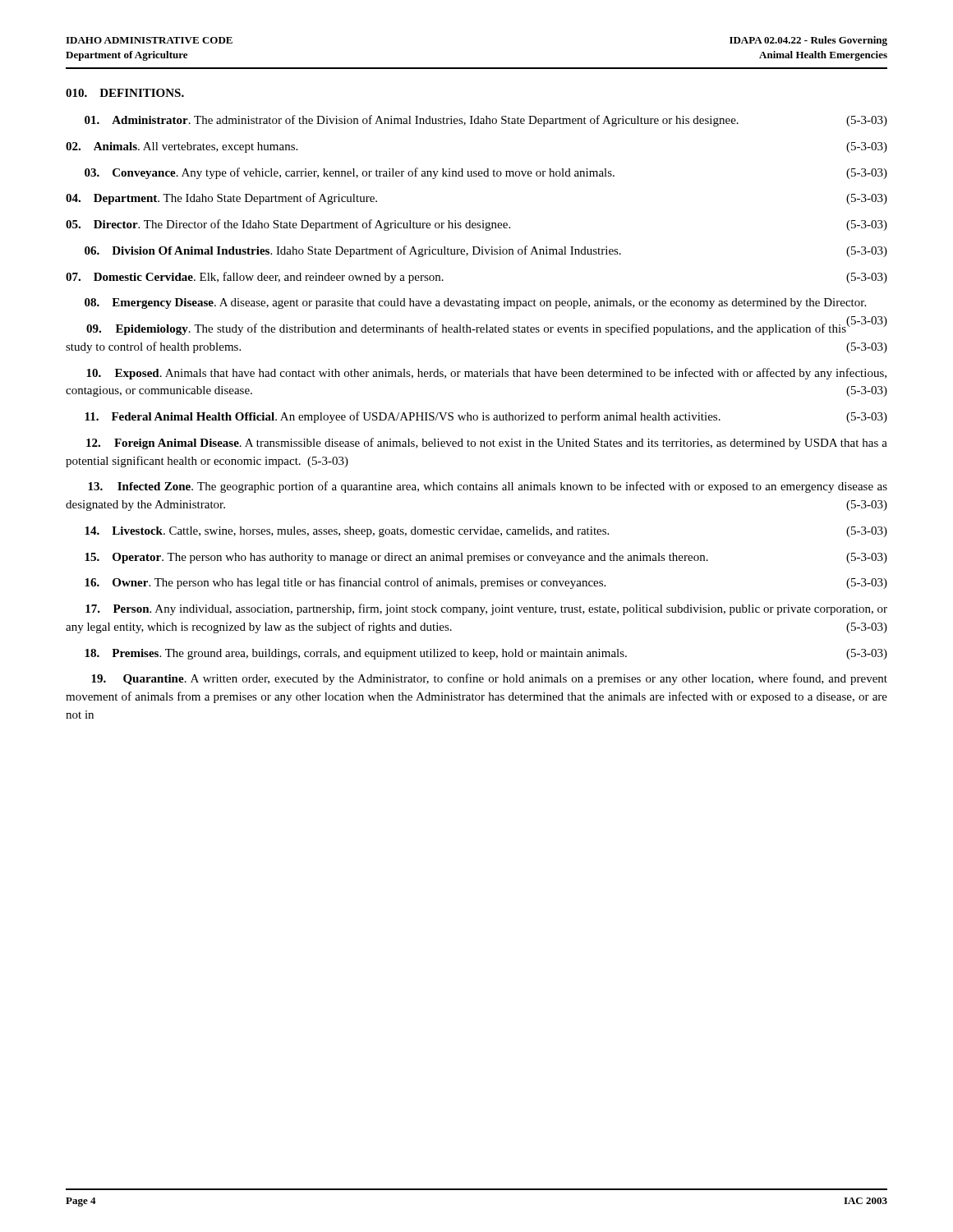Locate the block of text that opens with "Administrator. The administrator of the Division of"
953x1232 pixels.
[476, 121]
